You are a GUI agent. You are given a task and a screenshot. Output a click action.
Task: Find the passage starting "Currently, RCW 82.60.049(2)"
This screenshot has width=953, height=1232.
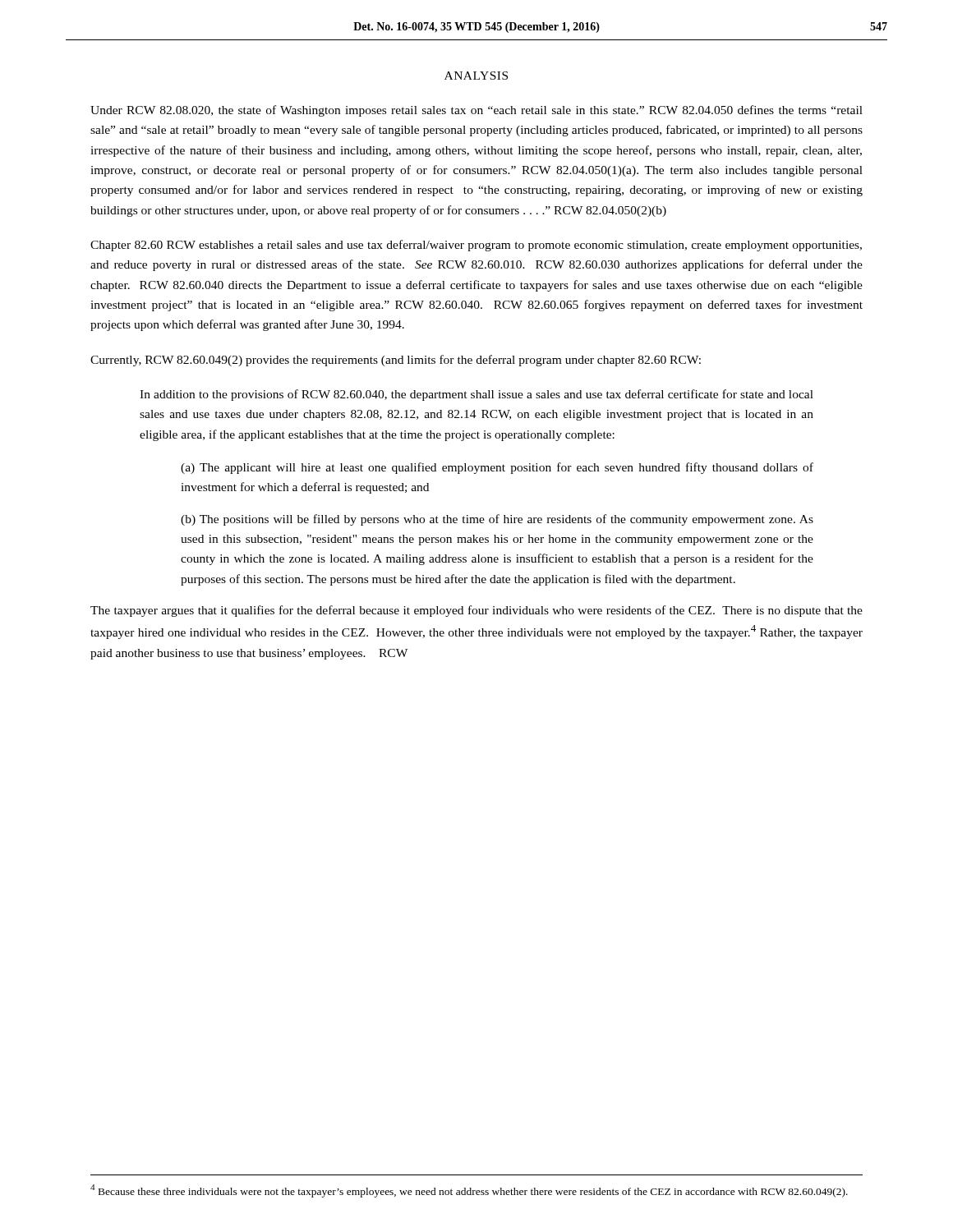396,359
